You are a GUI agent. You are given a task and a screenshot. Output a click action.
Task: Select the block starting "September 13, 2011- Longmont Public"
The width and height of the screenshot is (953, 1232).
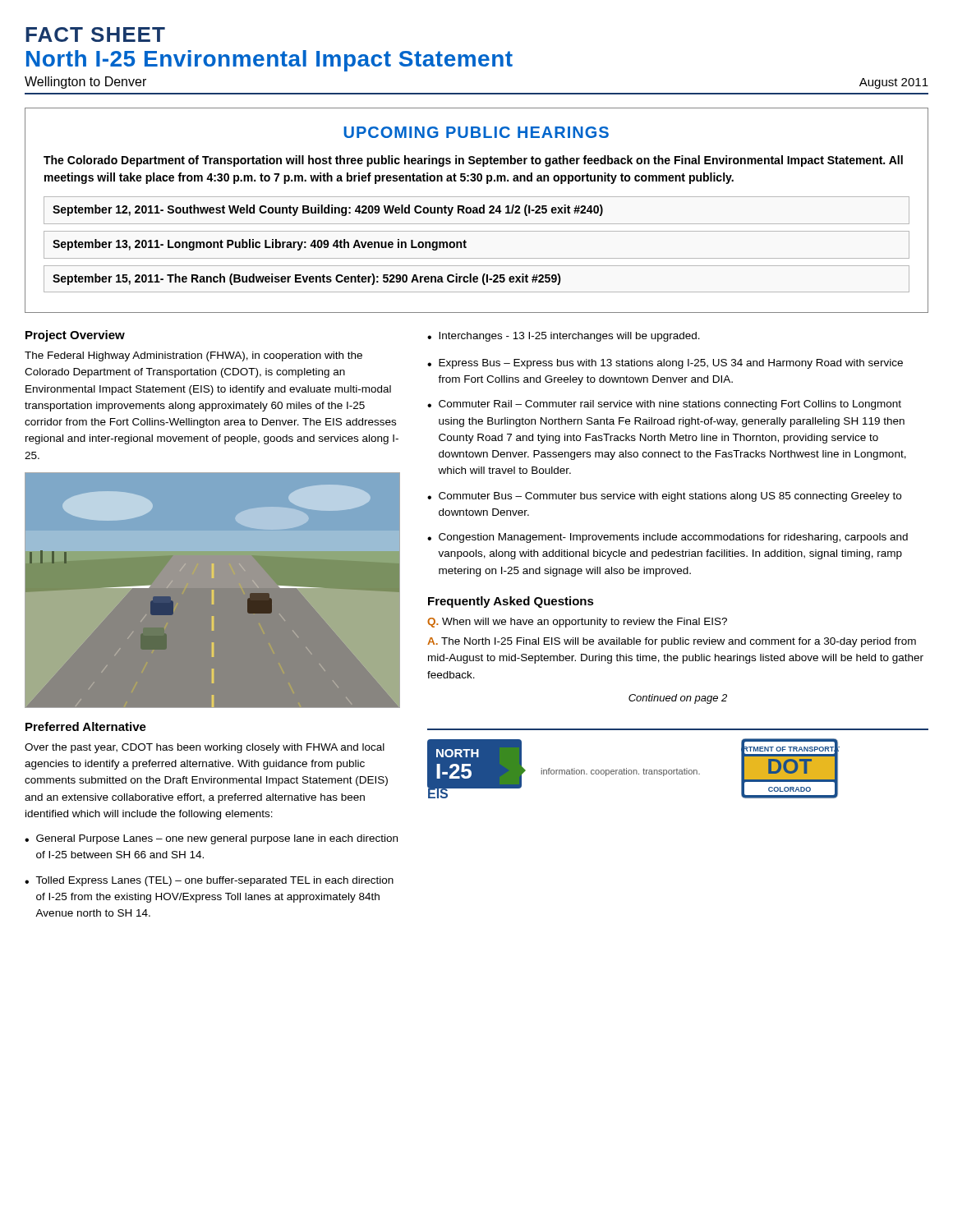click(260, 244)
